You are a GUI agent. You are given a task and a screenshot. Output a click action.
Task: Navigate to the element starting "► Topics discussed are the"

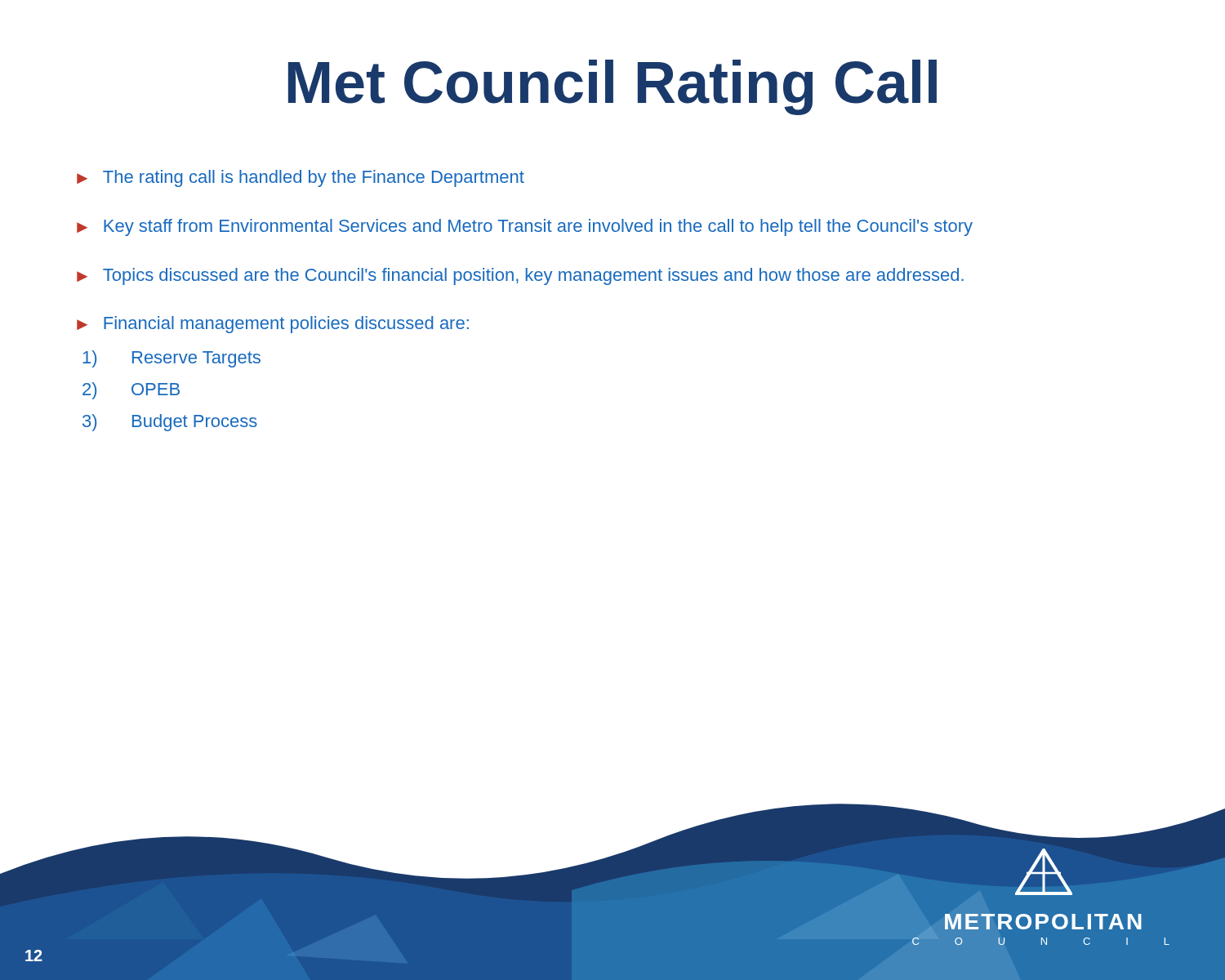pos(519,276)
